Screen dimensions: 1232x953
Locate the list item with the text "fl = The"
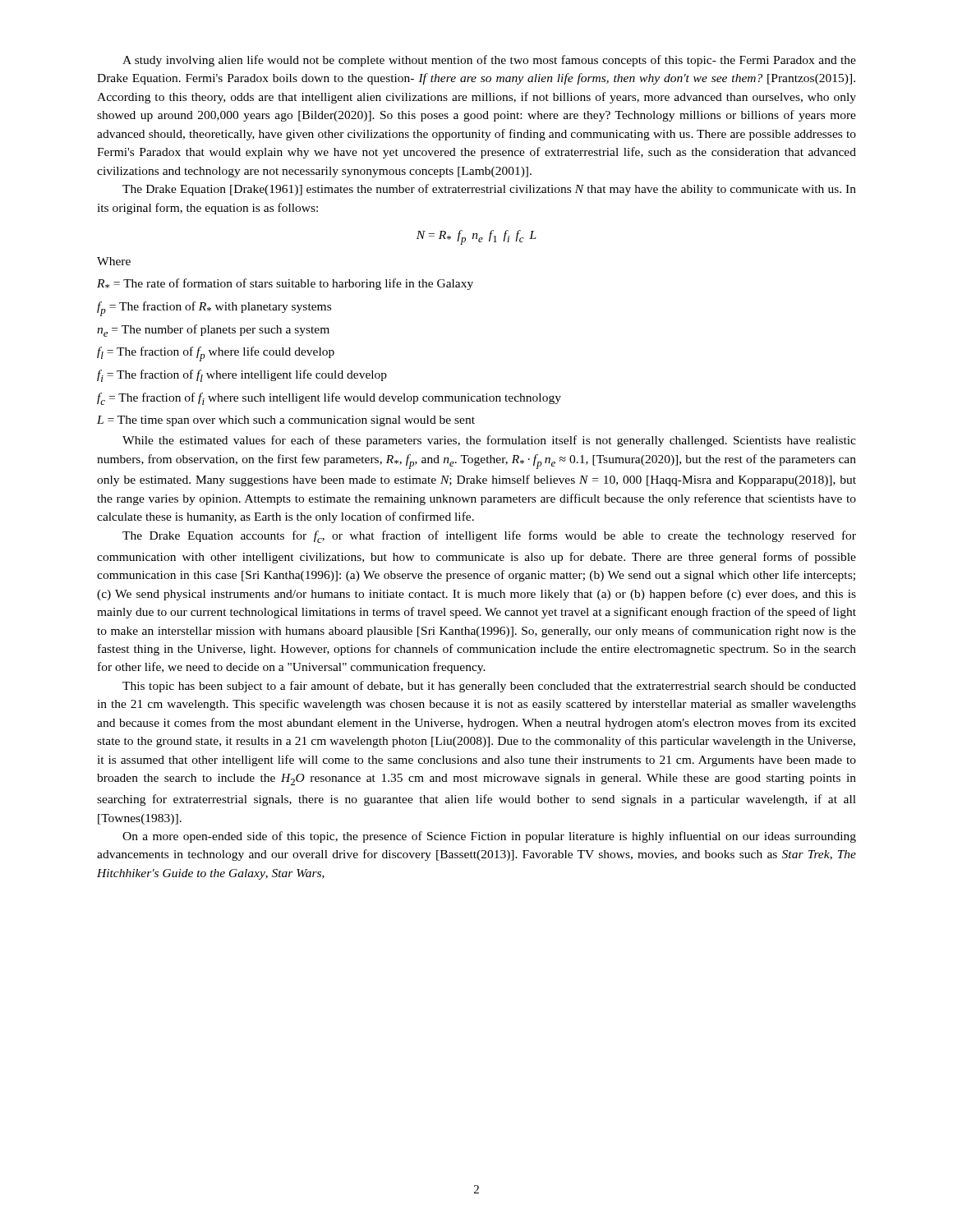[216, 353]
